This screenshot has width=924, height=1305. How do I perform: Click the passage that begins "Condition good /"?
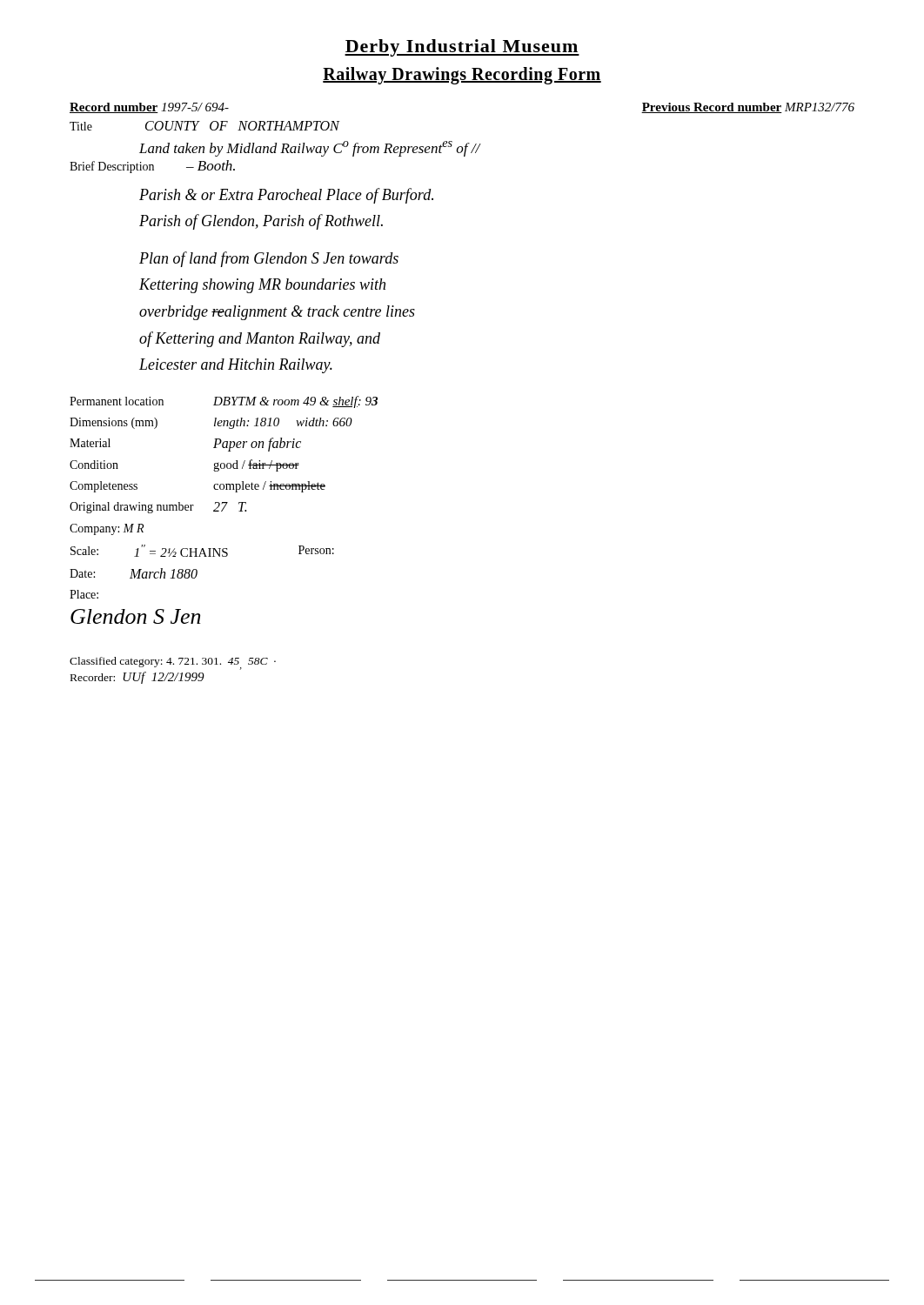[x=86, y=465]
